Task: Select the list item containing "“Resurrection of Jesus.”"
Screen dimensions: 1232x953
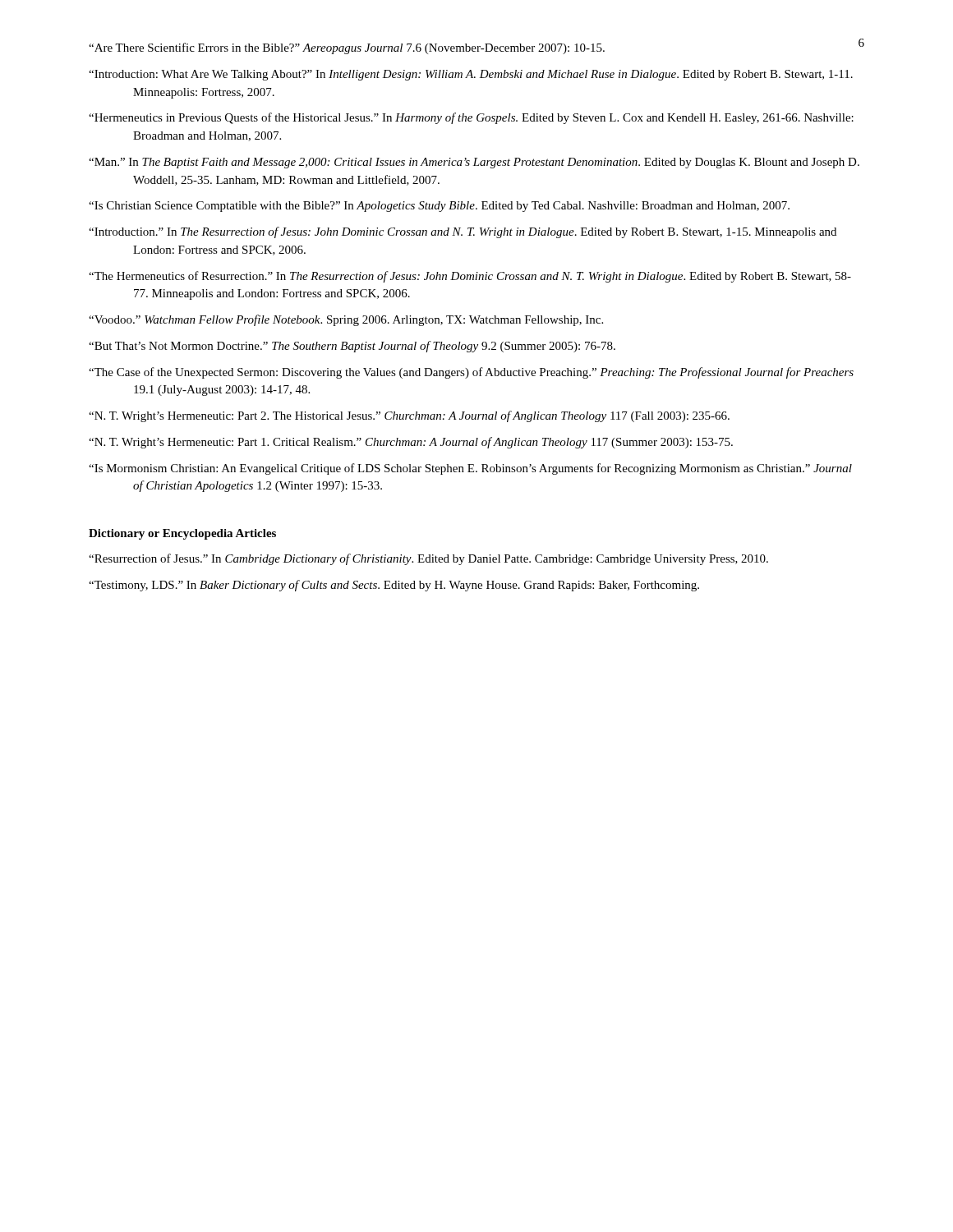Action: [429, 559]
